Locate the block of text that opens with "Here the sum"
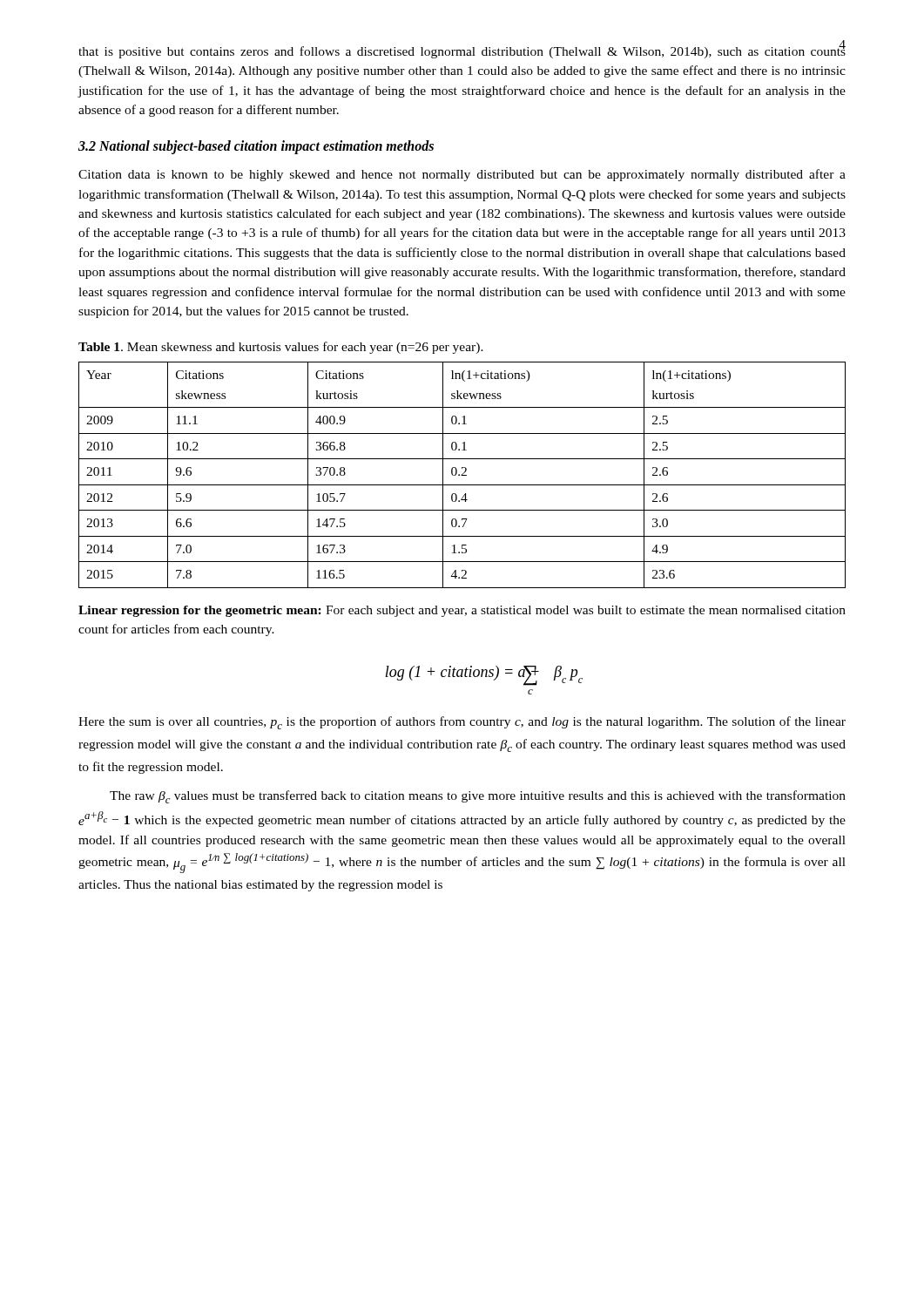The image size is (924, 1307). tap(462, 745)
